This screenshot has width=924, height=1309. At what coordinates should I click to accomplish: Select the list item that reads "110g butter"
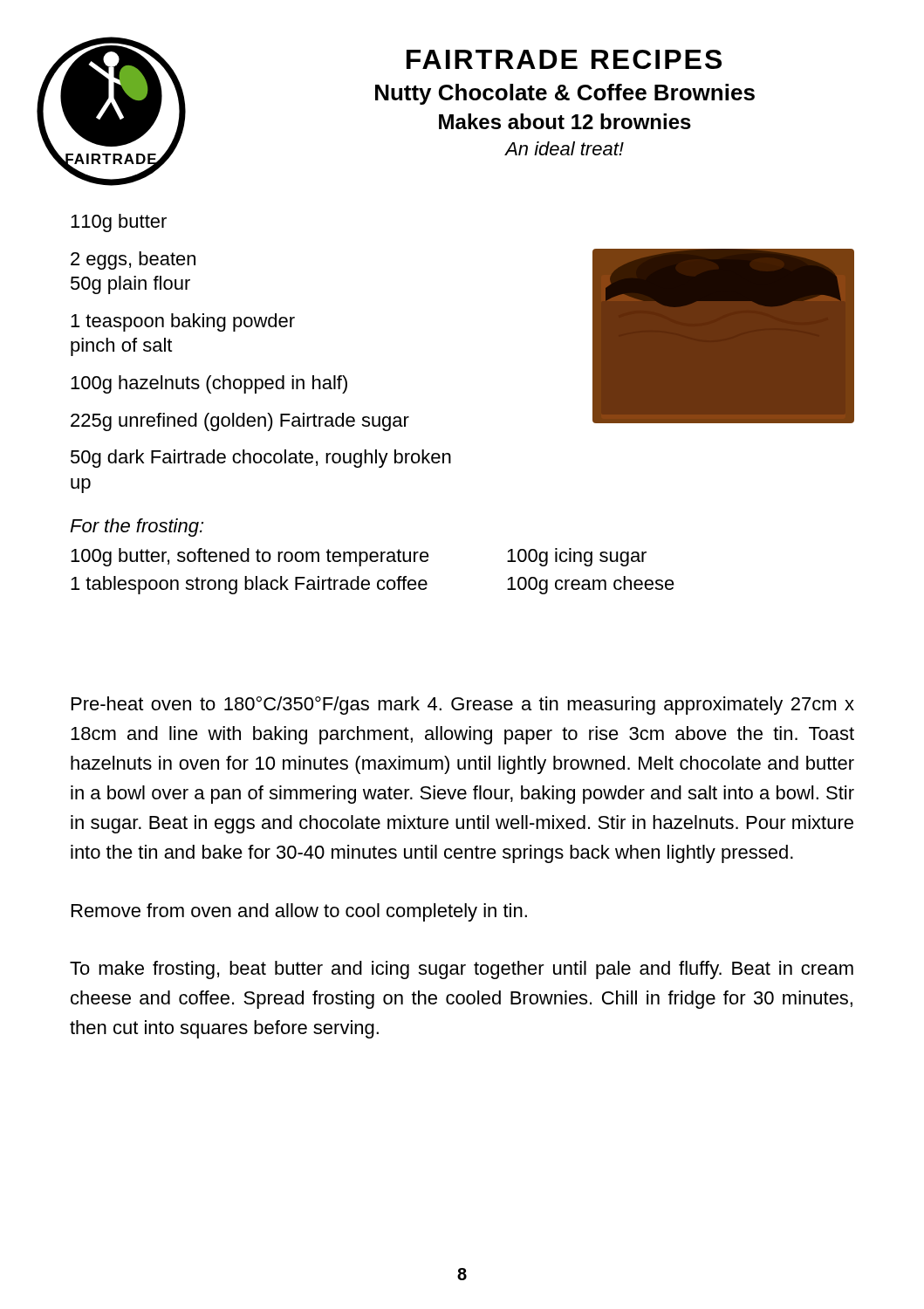coord(118,221)
